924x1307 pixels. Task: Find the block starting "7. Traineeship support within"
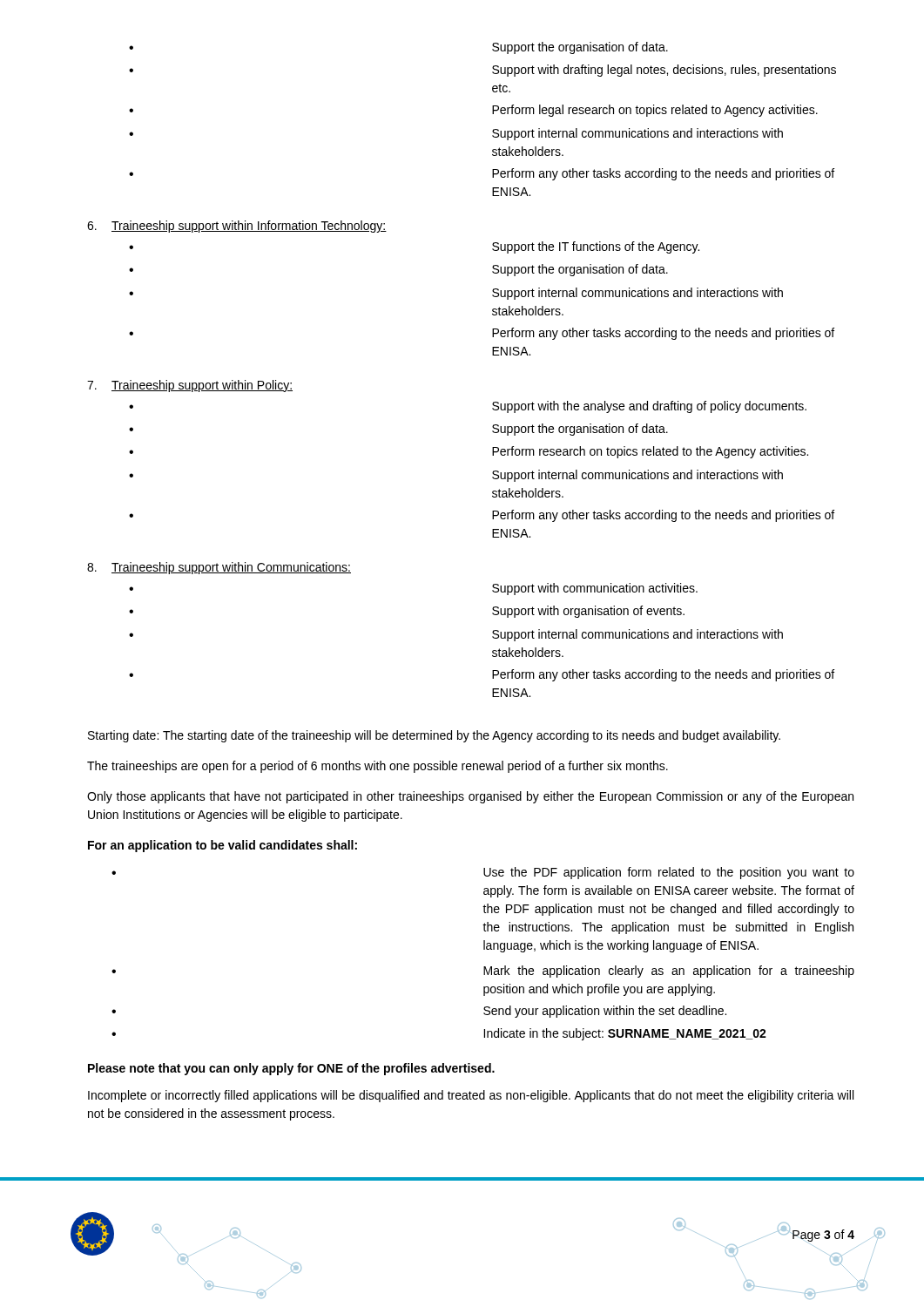click(190, 385)
